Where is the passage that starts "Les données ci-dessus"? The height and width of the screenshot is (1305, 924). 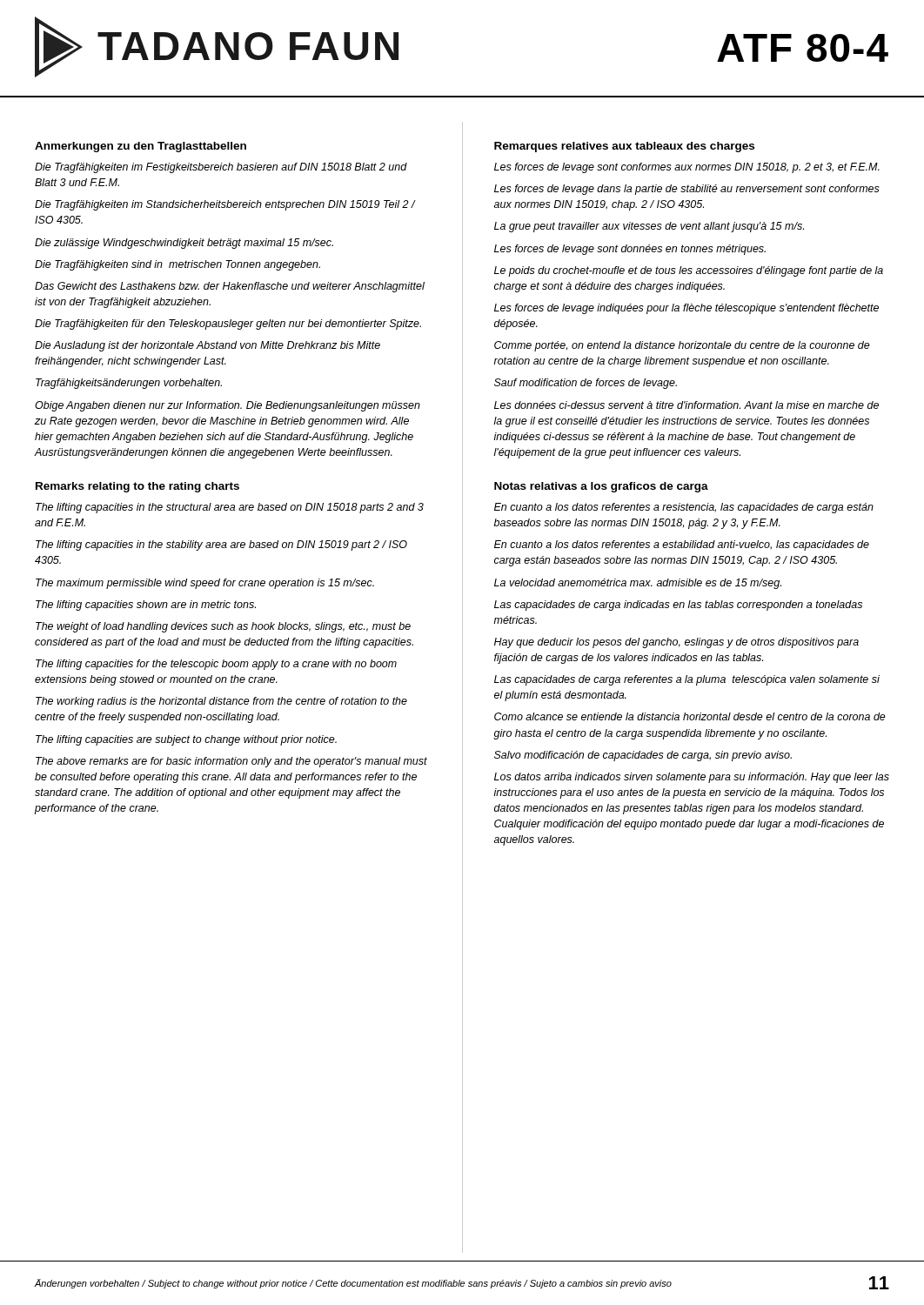[x=691, y=429]
